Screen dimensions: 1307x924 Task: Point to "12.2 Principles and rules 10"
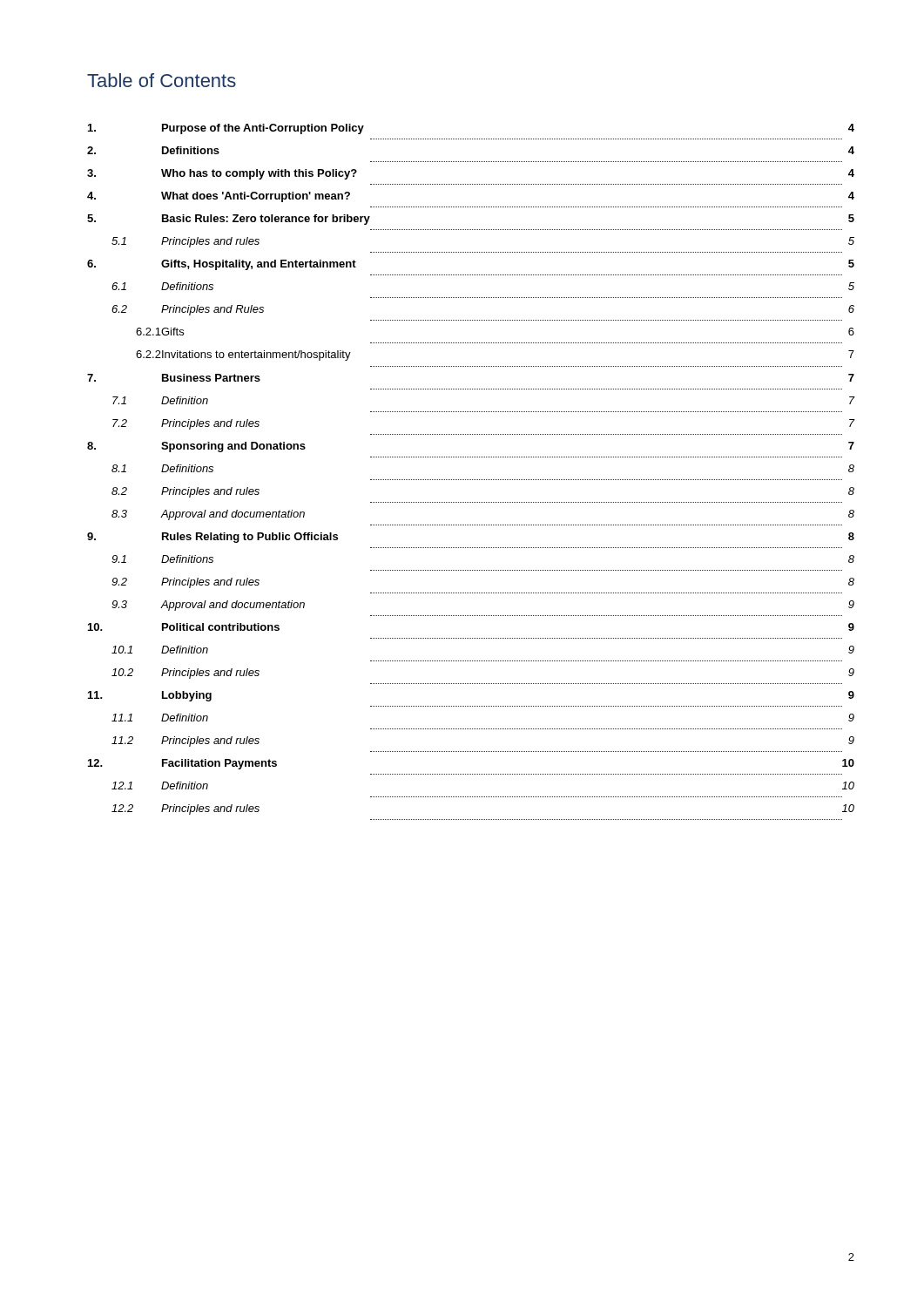click(x=471, y=809)
